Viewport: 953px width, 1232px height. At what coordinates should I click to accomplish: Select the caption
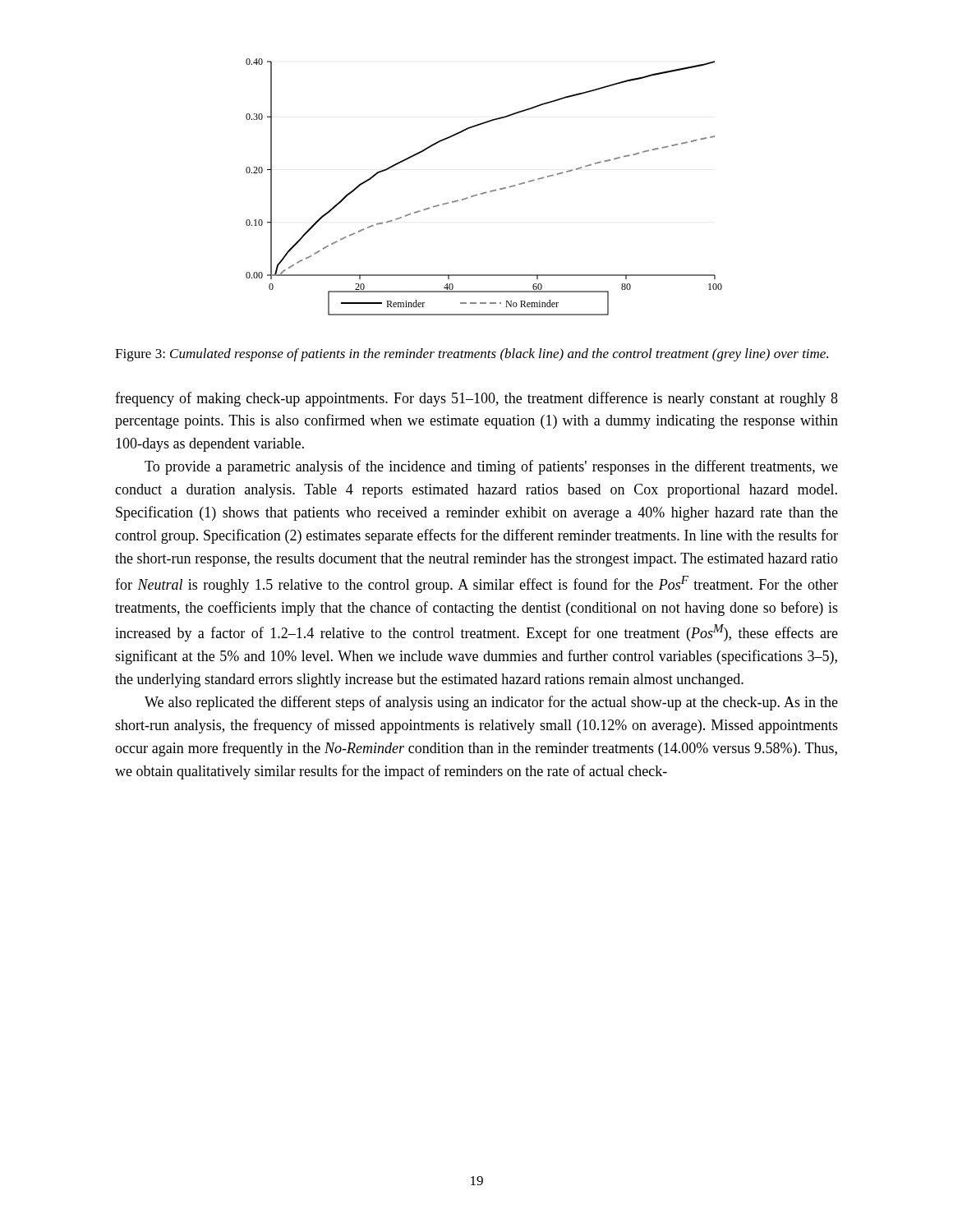[472, 354]
